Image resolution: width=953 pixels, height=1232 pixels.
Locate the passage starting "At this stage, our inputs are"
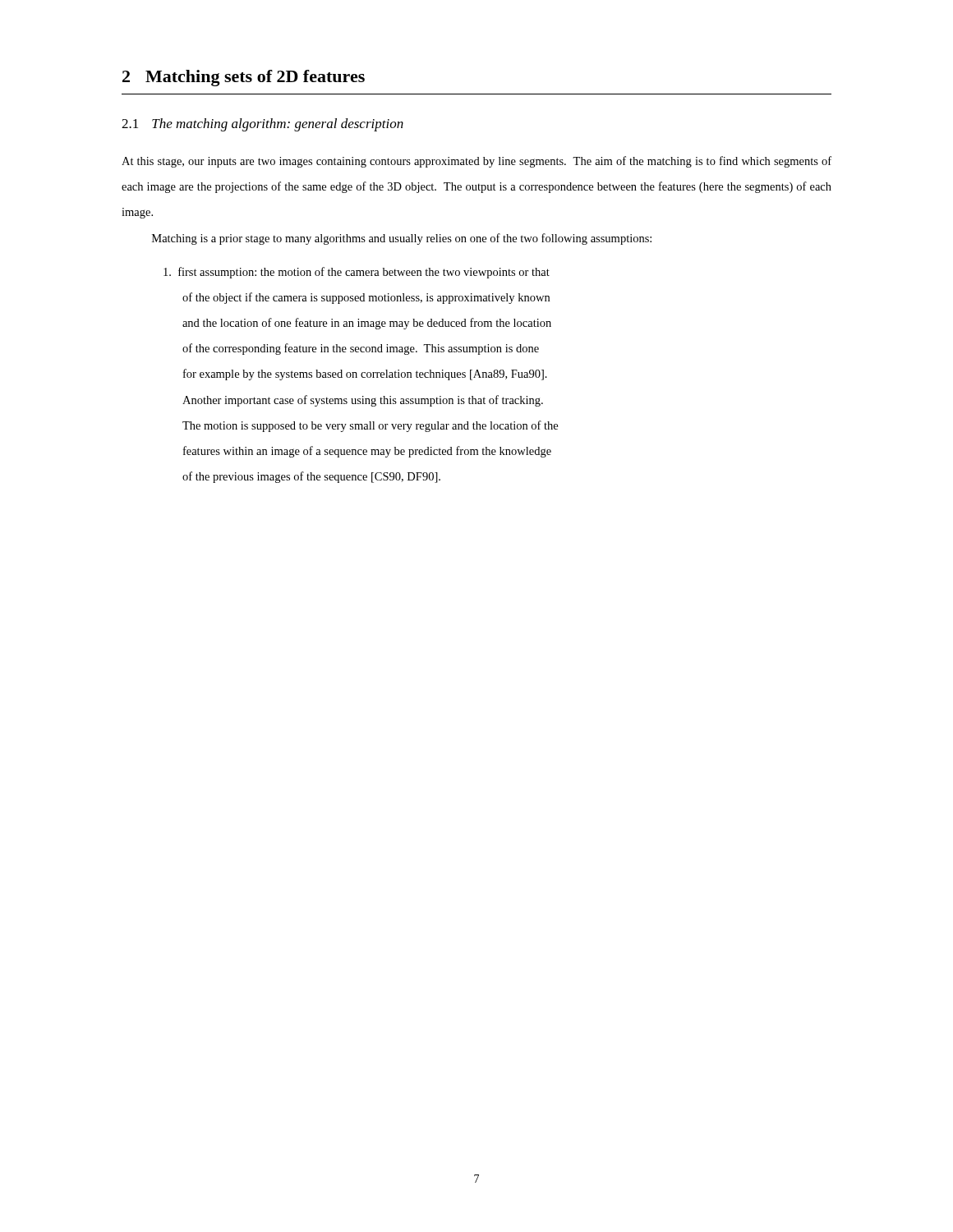pyautogui.click(x=476, y=187)
